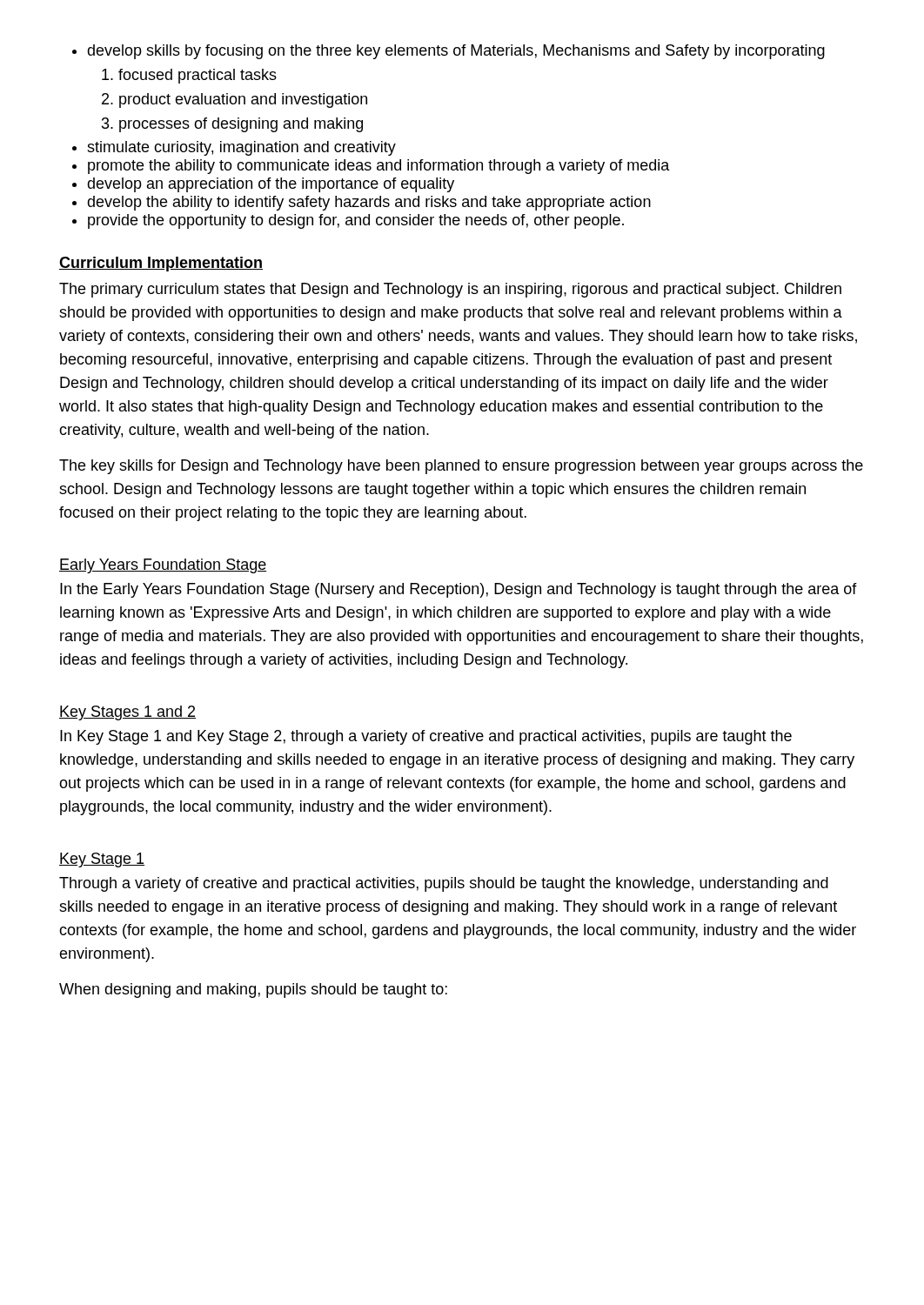Locate the text block starting "The primary curriculum states that Design and Technology"
The height and width of the screenshot is (1305, 924).
(x=459, y=360)
